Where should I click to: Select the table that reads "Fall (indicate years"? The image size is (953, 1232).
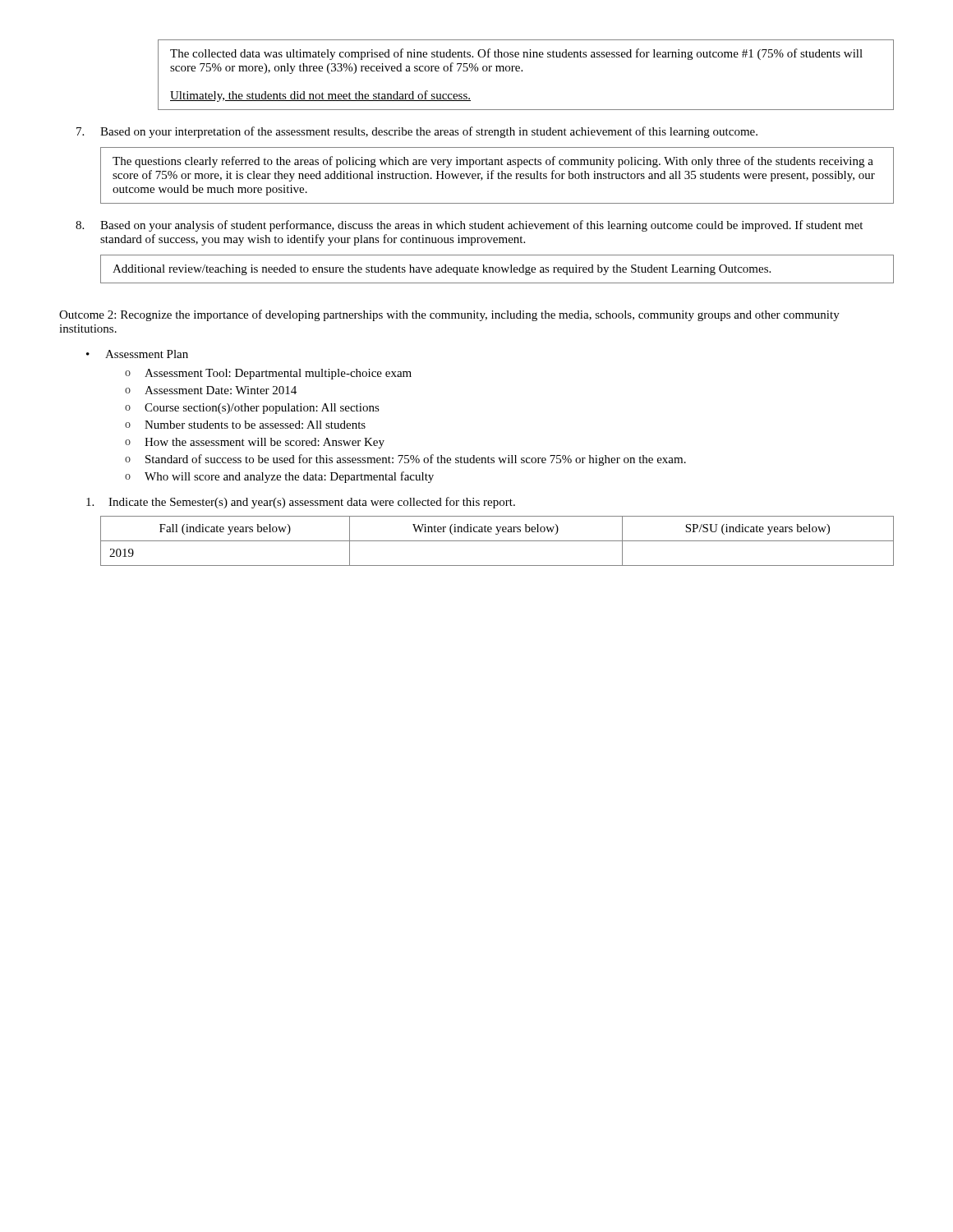[497, 541]
